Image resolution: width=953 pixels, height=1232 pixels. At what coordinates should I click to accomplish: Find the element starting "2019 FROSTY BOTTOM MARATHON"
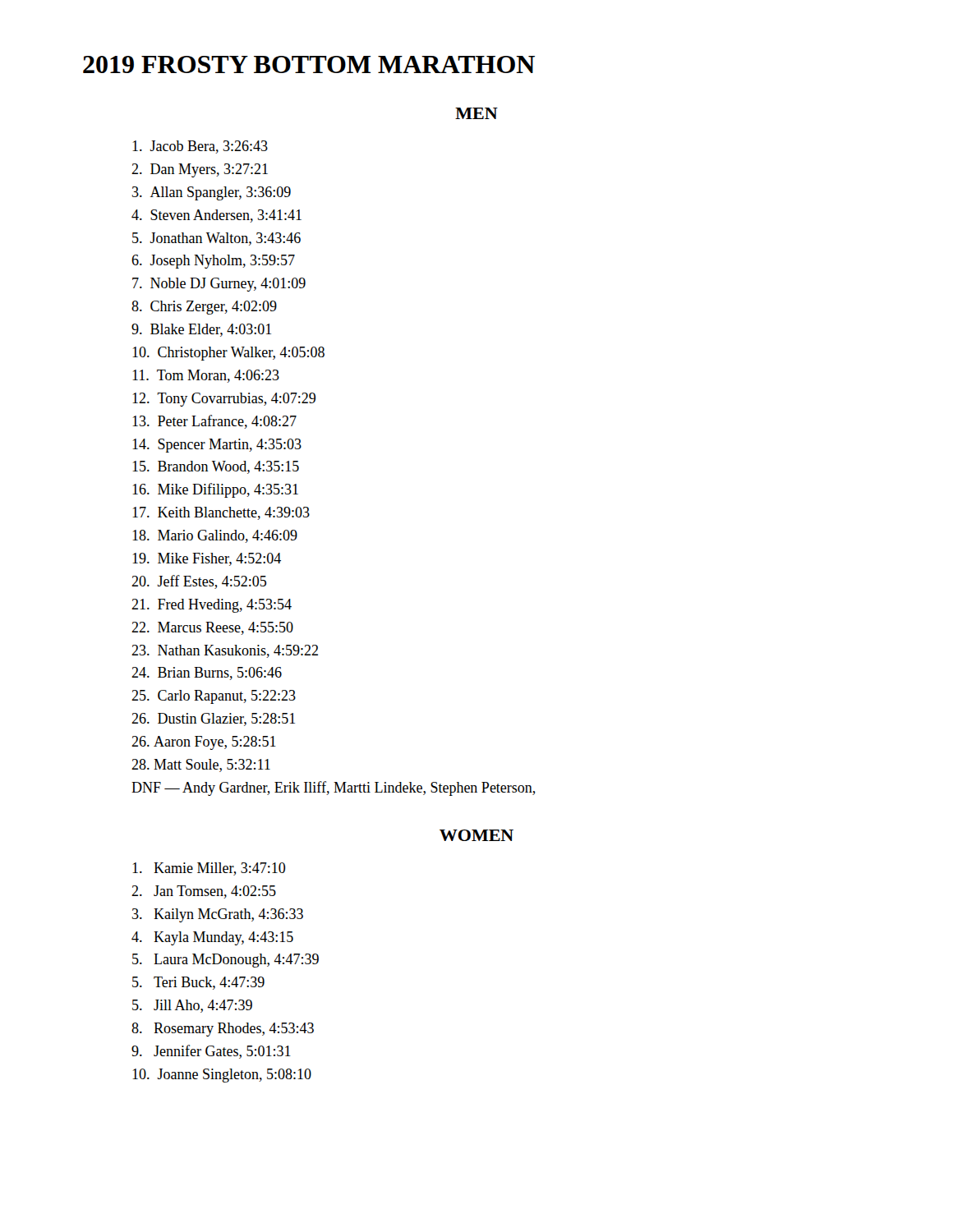pyautogui.click(x=476, y=64)
